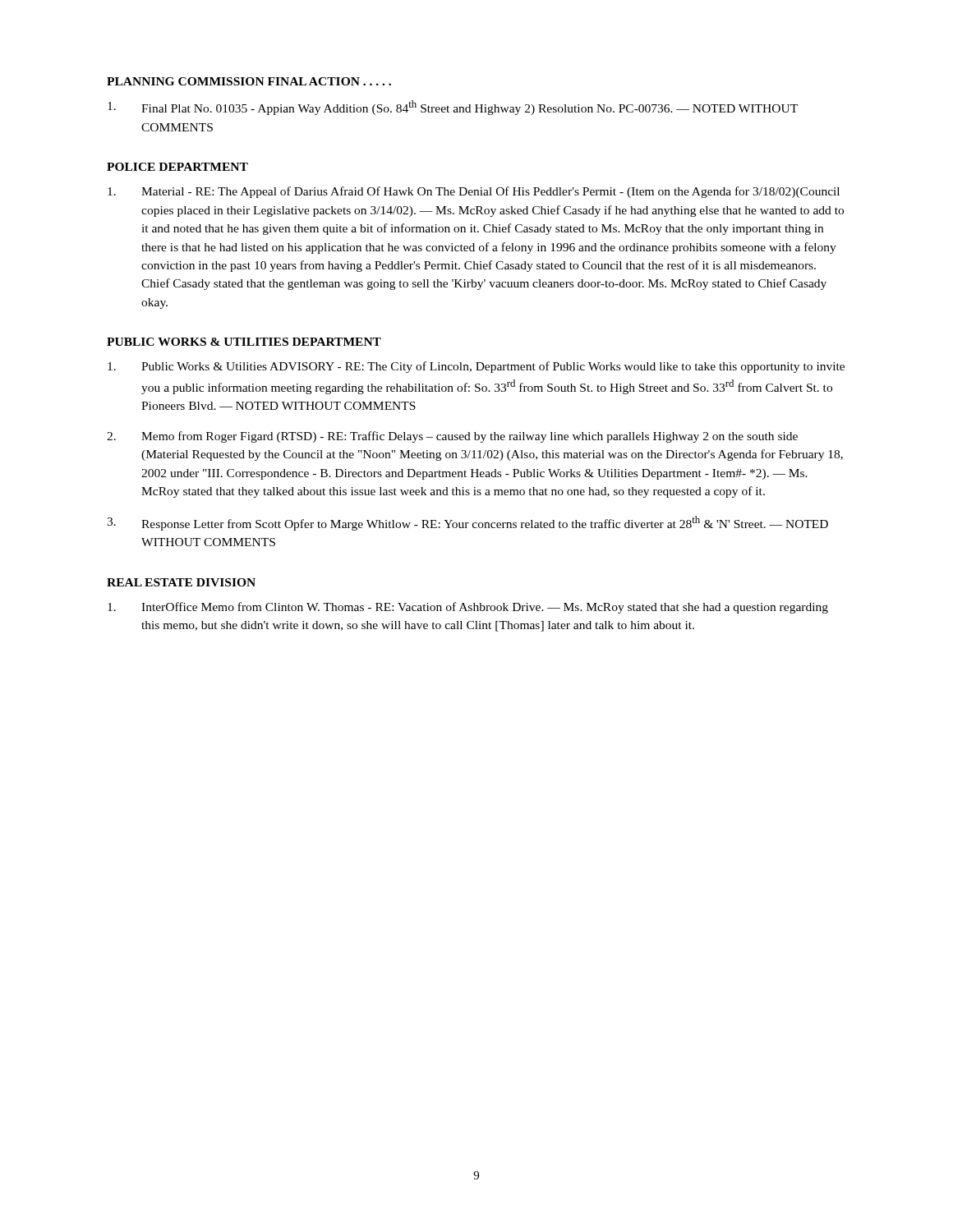Image resolution: width=953 pixels, height=1232 pixels.
Task: Find the block on this page that starts "InterOffice Memo from"
Action: (x=476, y=616)
